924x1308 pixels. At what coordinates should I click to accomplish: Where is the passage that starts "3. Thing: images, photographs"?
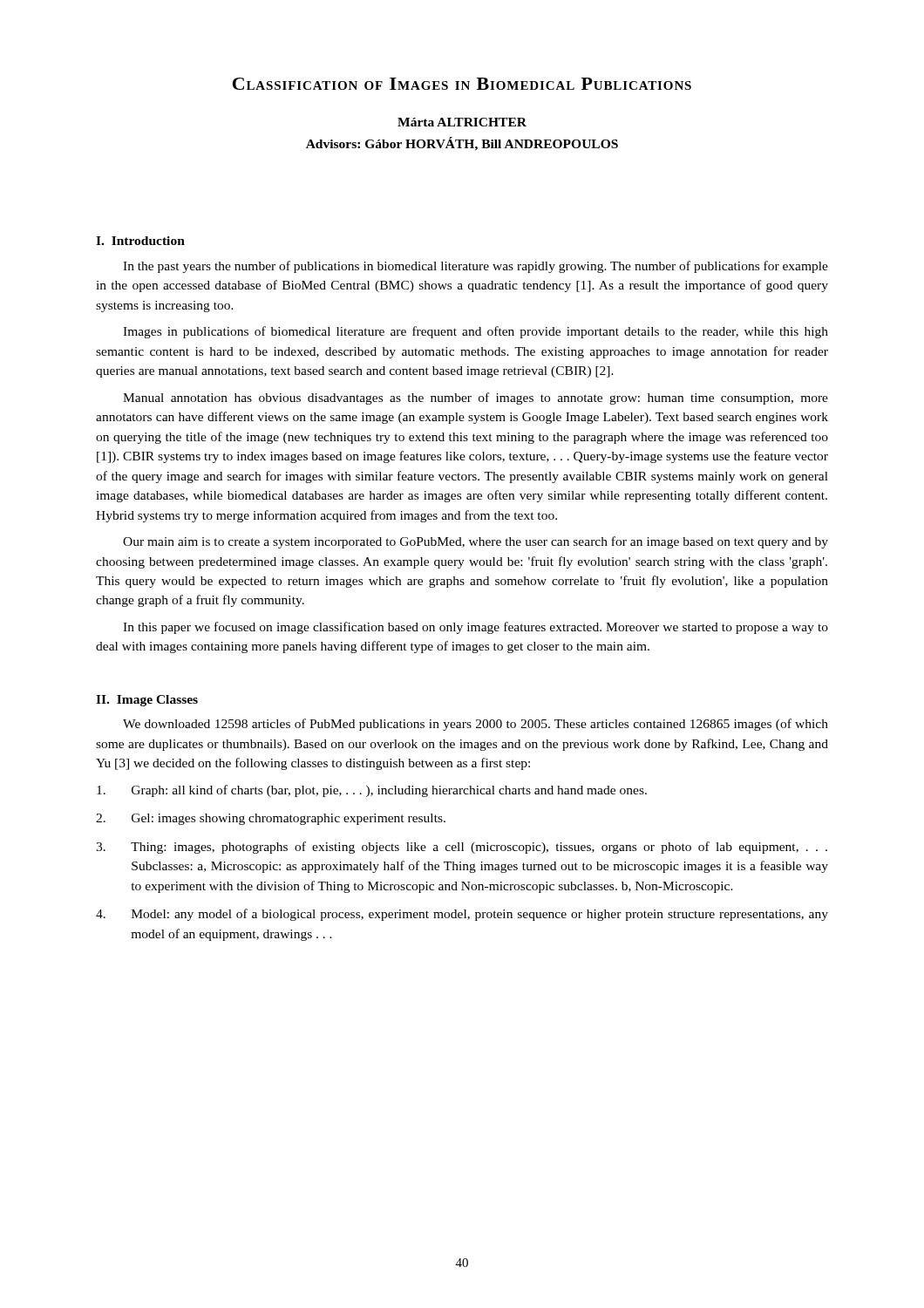[x=462, y=866]
